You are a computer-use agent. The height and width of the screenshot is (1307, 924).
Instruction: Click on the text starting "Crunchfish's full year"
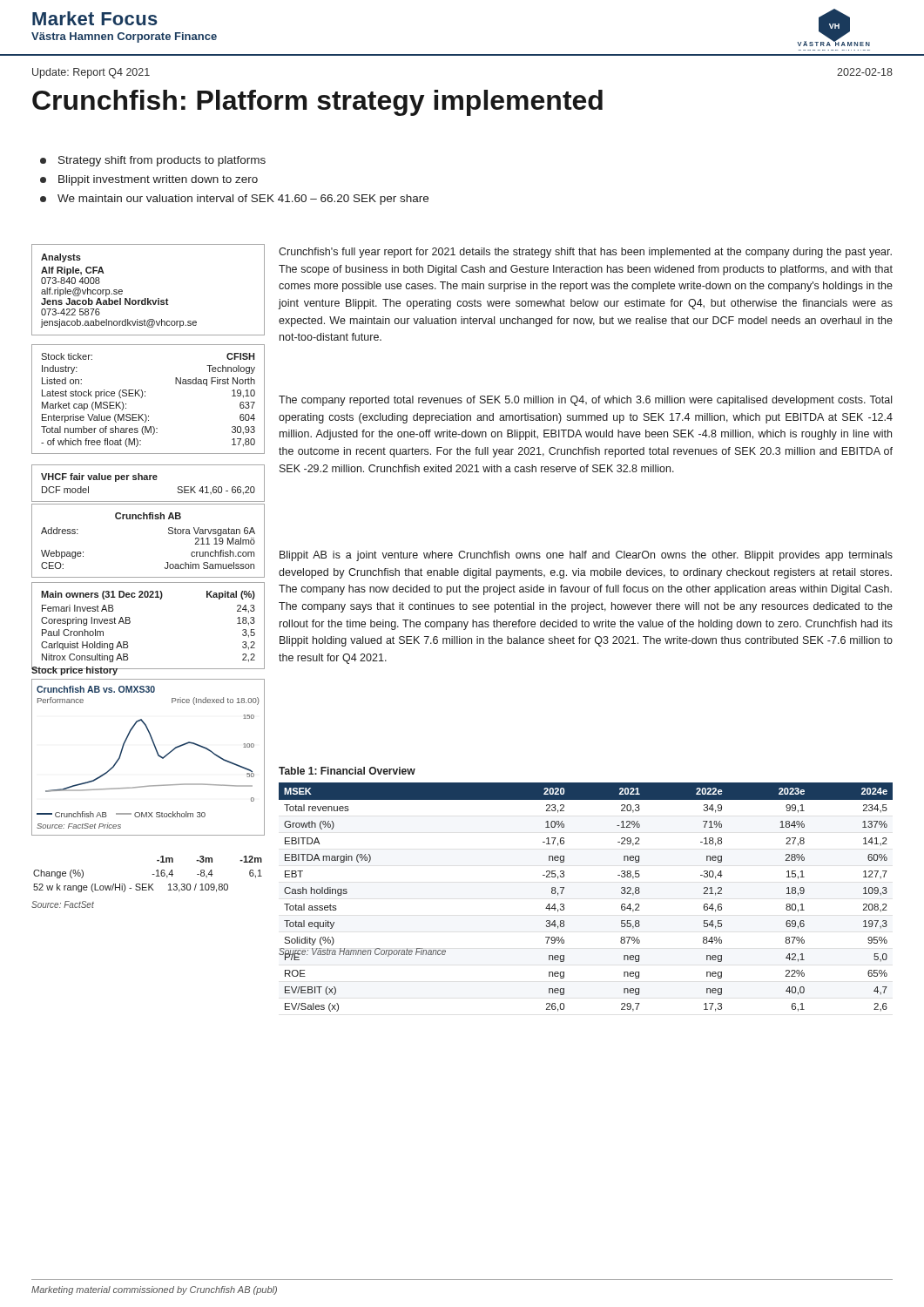(586, 295)
